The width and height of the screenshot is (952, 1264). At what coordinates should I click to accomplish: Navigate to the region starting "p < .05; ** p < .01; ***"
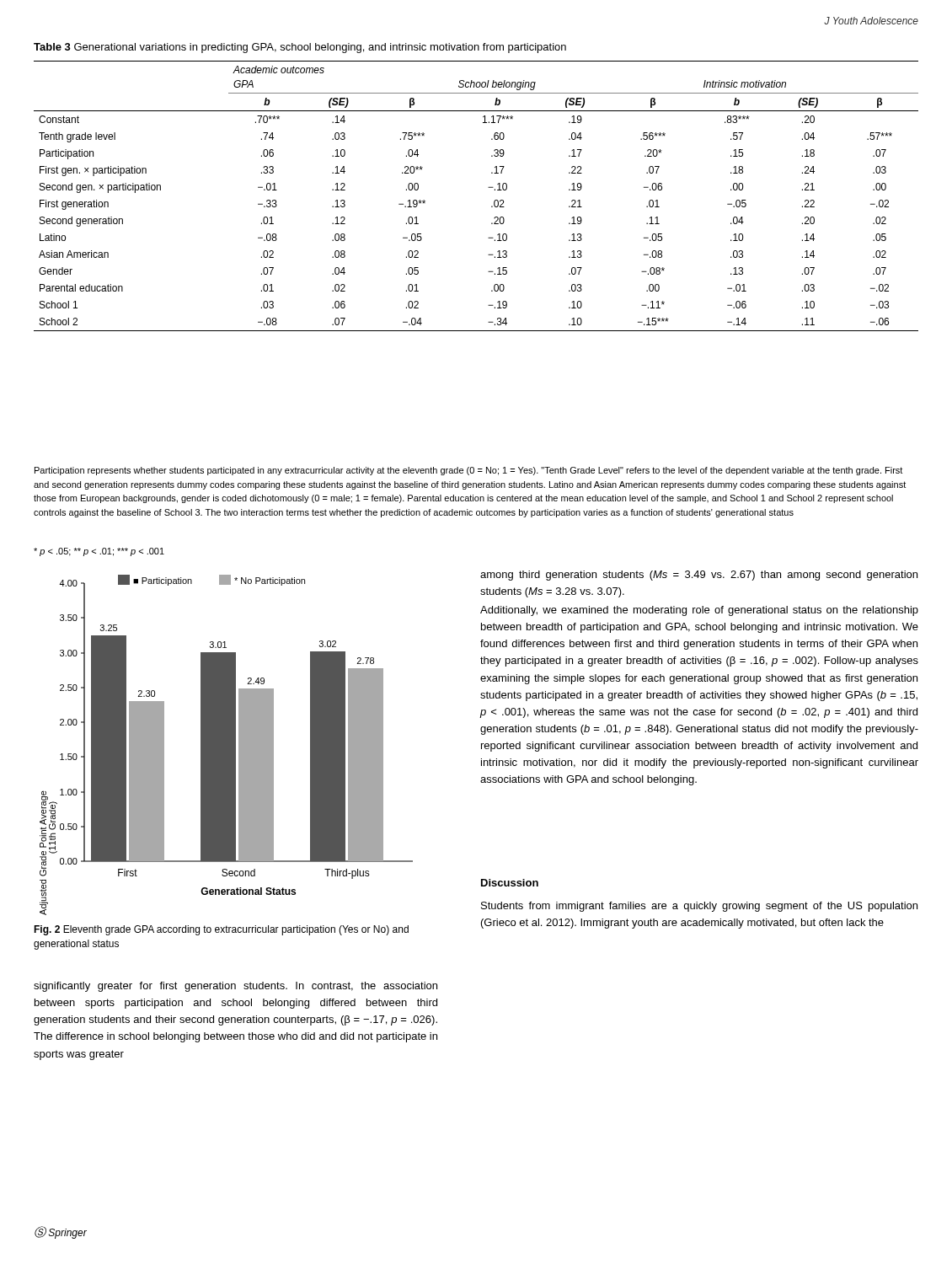coord(99,551)
